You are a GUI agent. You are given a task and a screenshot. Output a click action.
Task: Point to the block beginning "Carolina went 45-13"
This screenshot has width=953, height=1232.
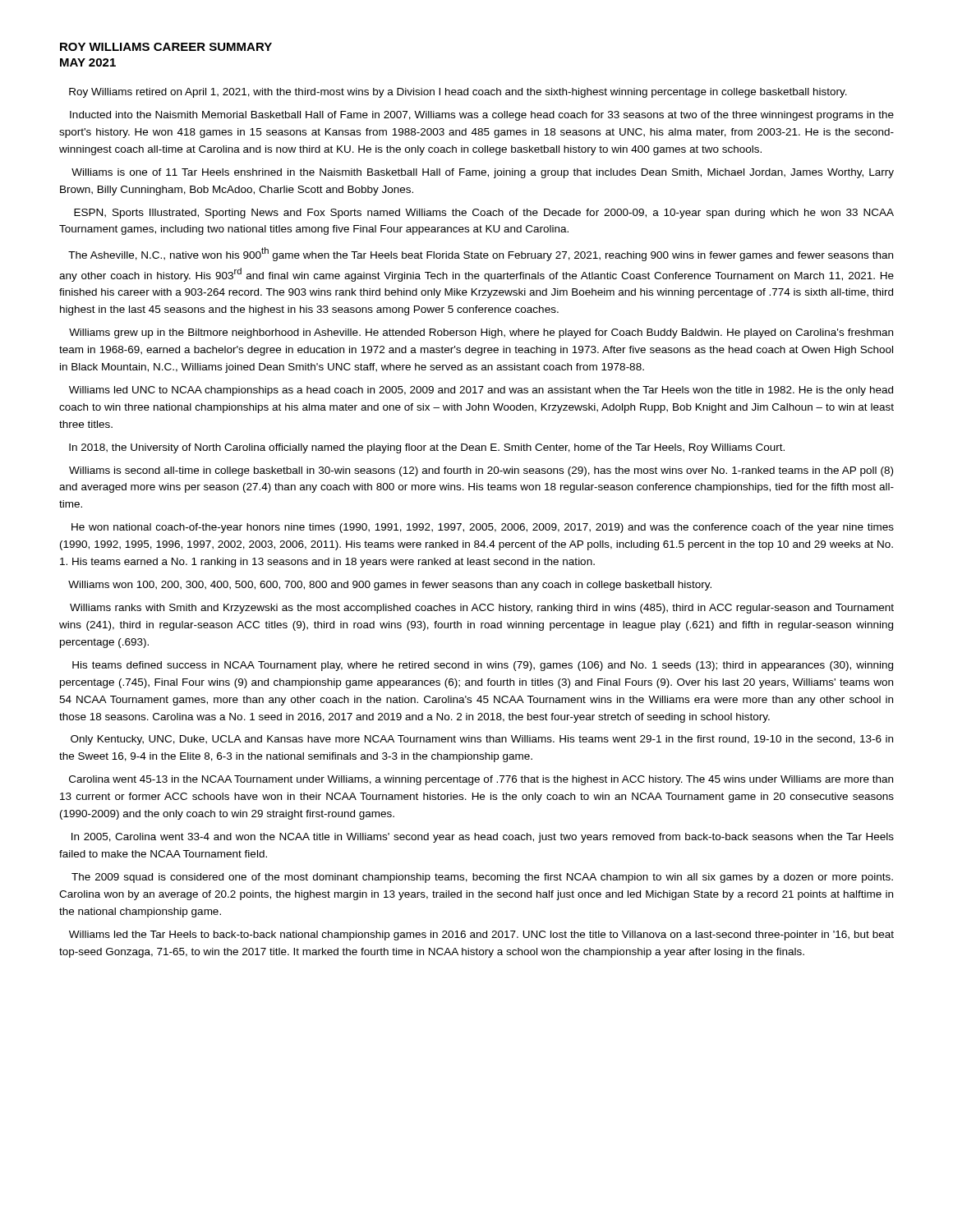click(476, 796)
